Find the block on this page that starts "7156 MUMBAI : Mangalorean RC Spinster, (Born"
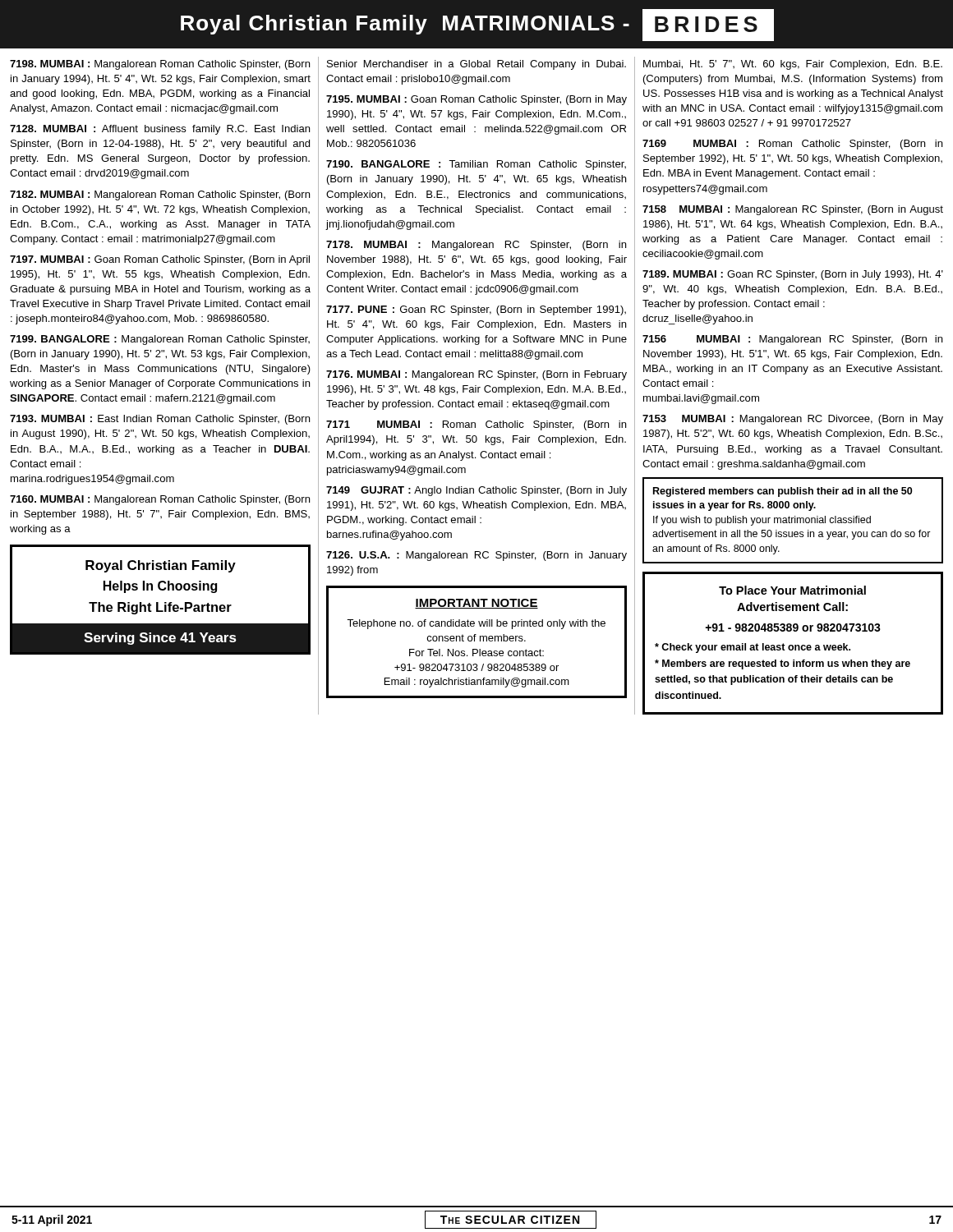953x1232 pixels. 793,368
